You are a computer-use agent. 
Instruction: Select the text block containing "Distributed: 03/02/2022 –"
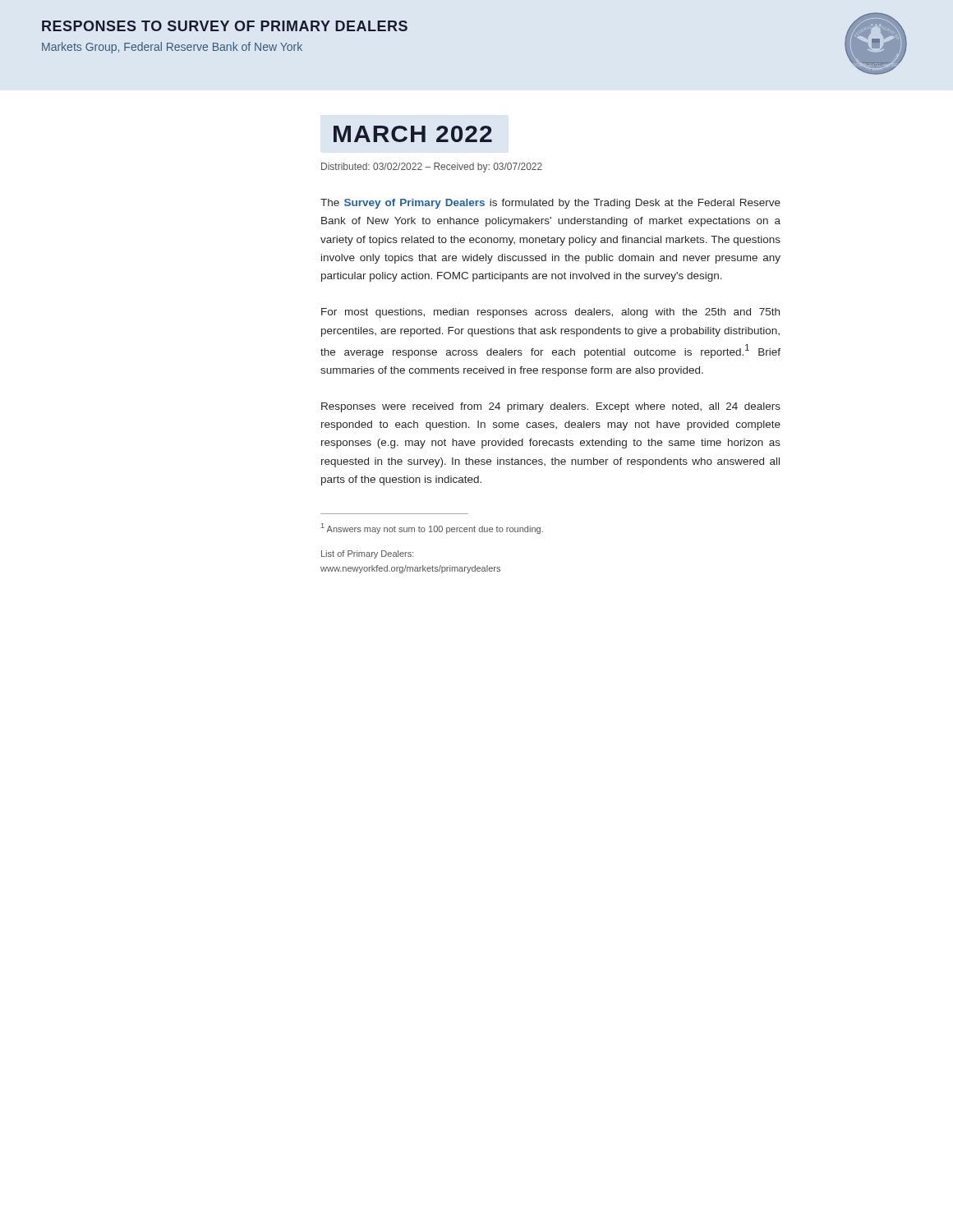[x=431, y=167]
